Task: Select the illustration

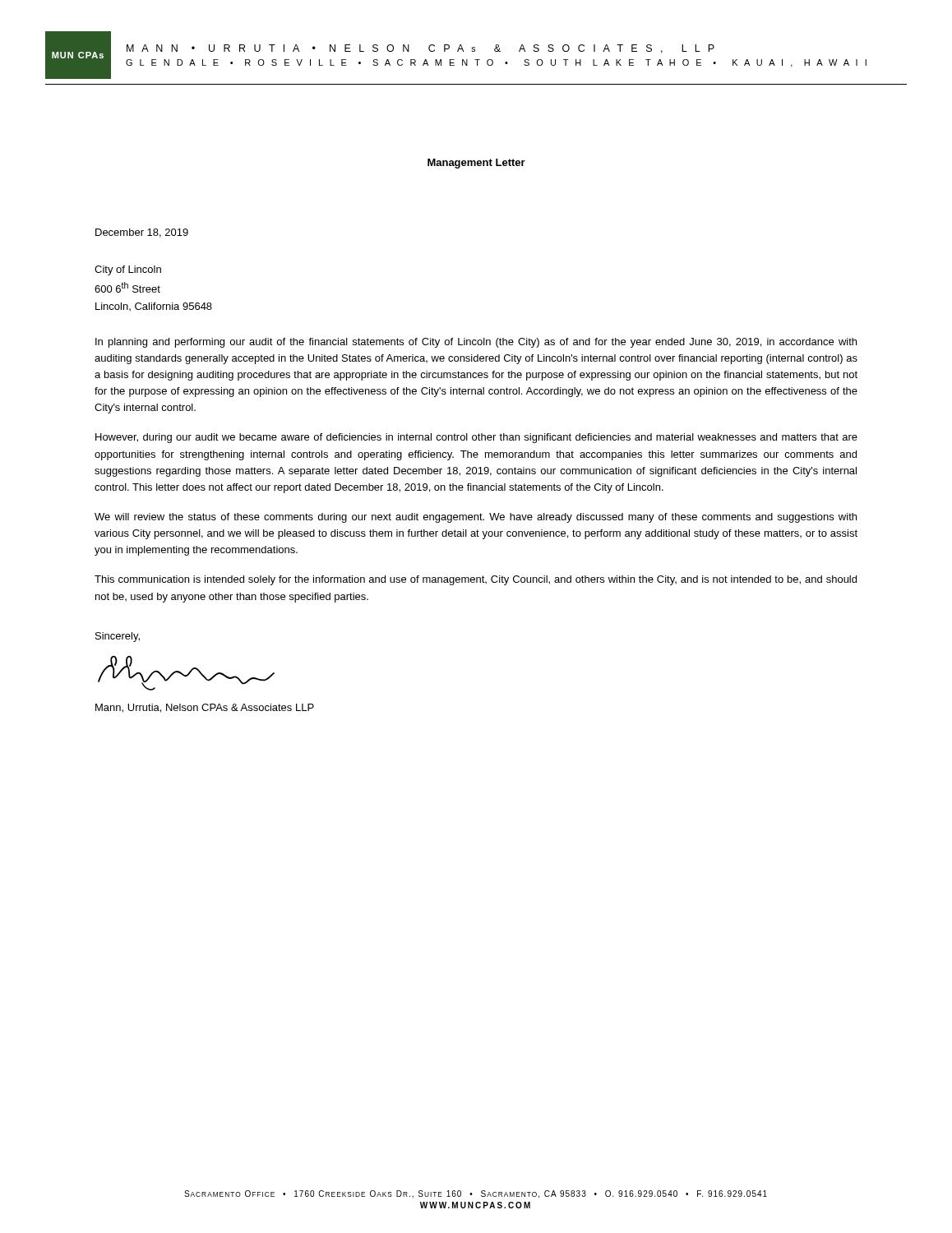Action: (x=476, y=673)
